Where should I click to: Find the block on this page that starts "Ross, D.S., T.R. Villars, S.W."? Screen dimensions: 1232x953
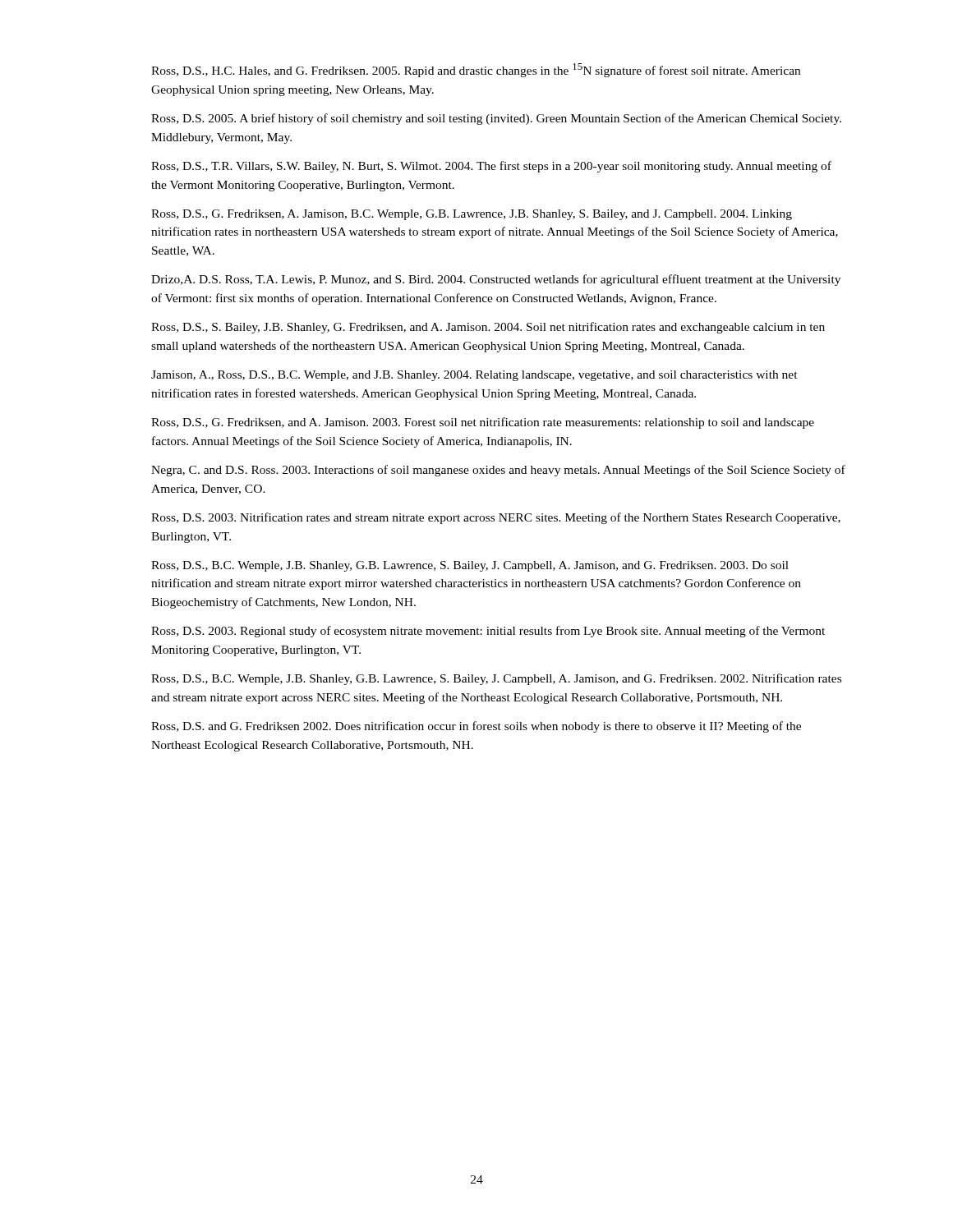(476, 175)
